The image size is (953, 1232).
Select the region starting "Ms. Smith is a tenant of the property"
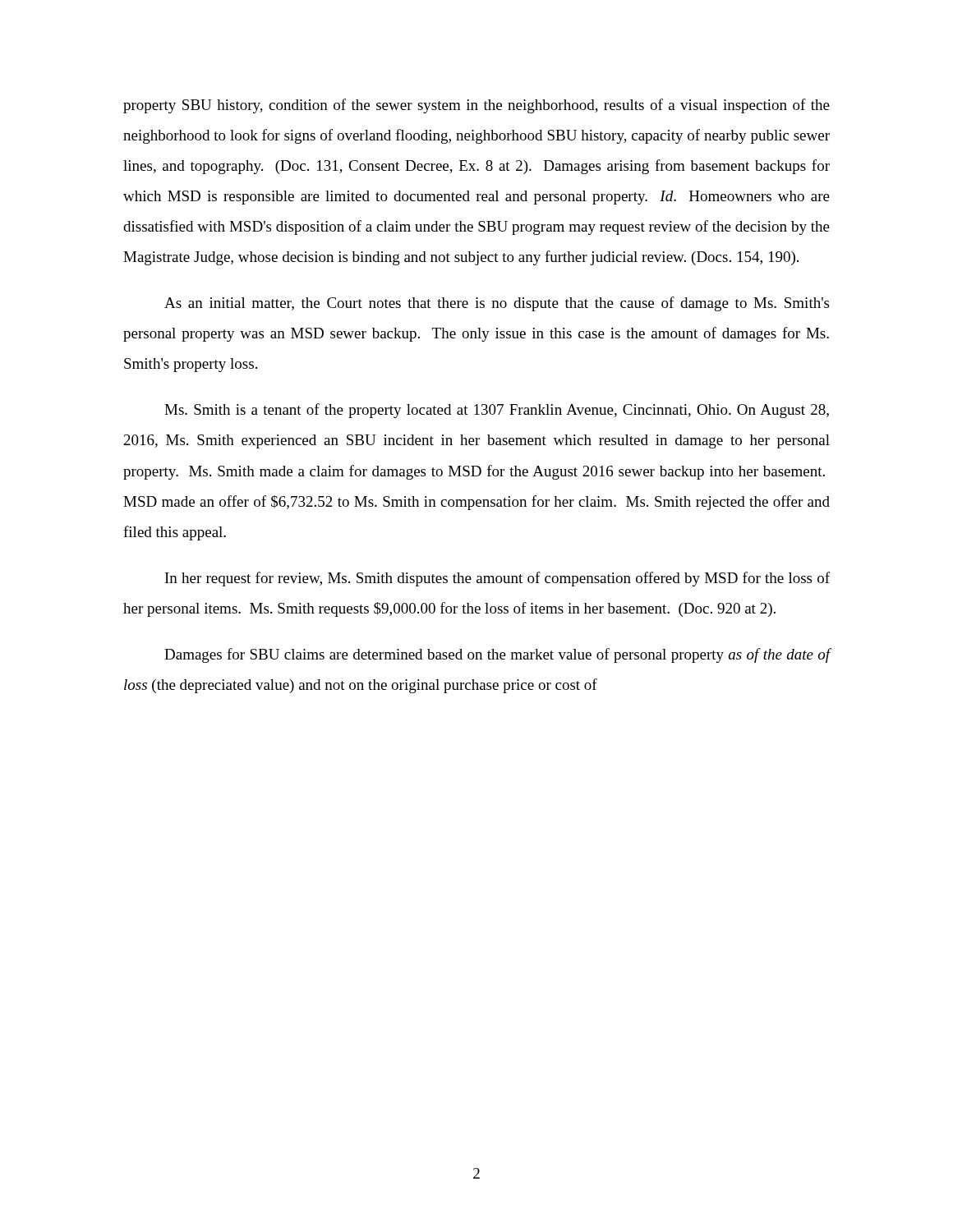point(476,471)
